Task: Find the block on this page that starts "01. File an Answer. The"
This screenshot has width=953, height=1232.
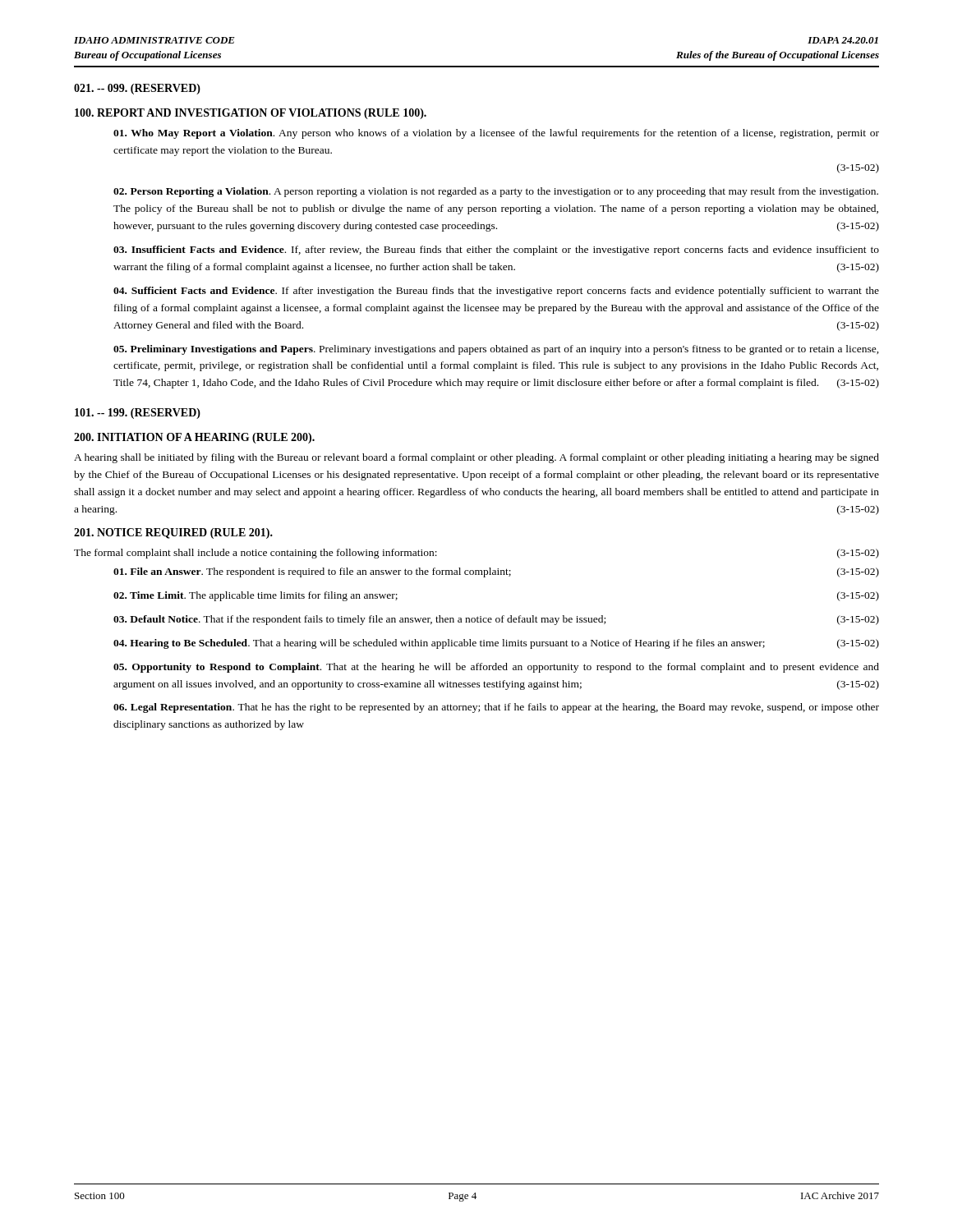Action: point(496,572)
